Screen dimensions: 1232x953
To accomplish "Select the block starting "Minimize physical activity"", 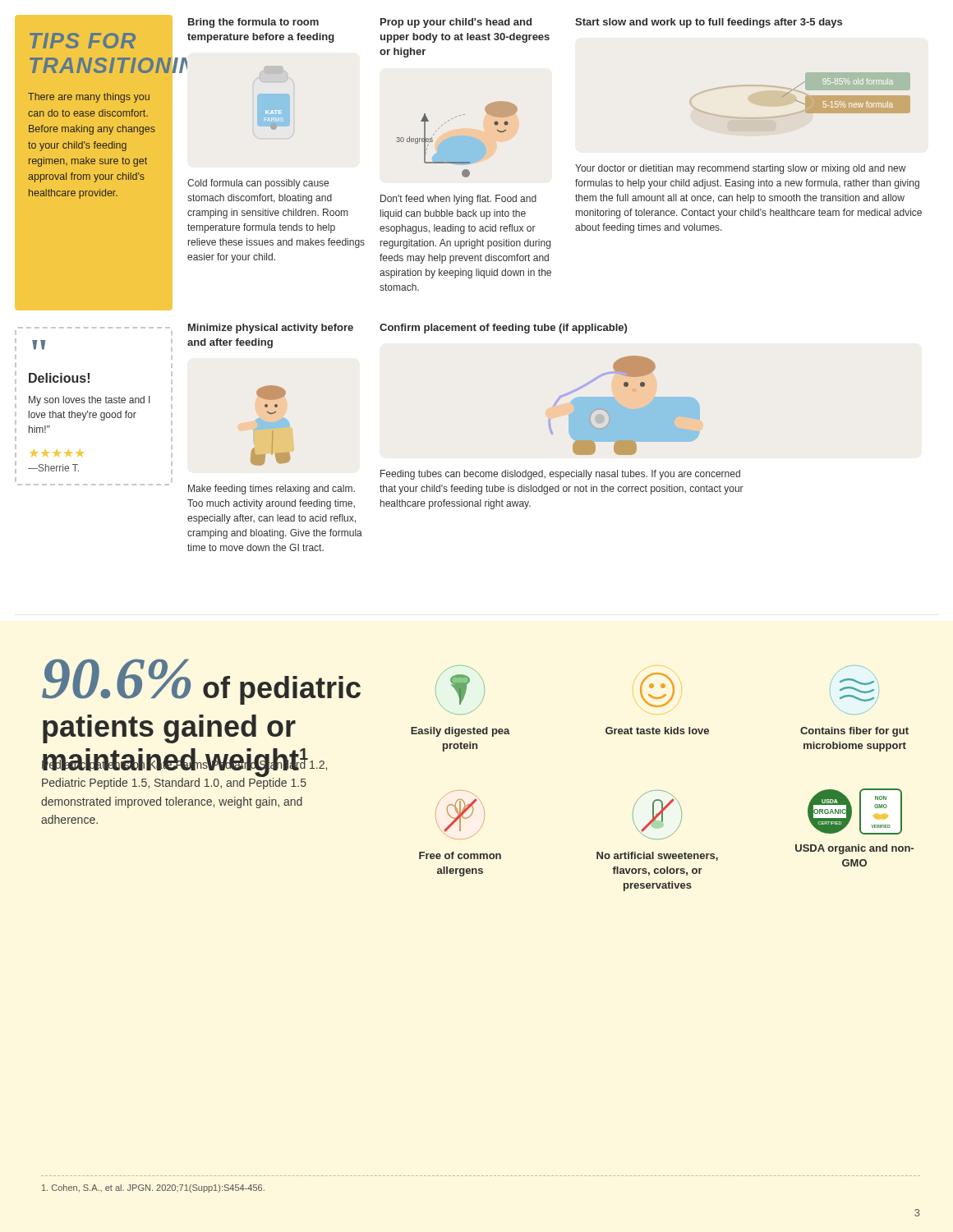I will click(270, 335).
